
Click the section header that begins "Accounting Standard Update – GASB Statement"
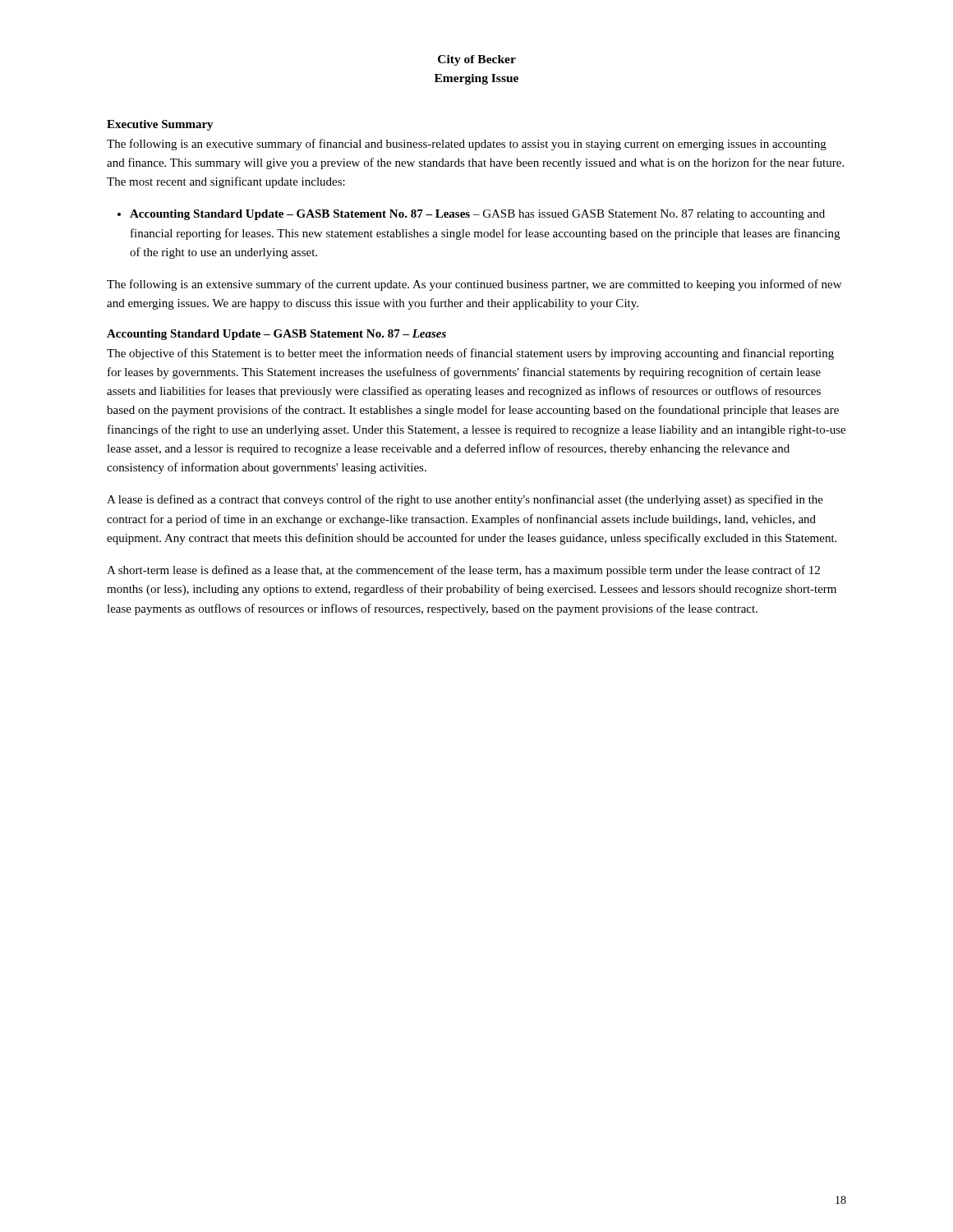point(276,335)
